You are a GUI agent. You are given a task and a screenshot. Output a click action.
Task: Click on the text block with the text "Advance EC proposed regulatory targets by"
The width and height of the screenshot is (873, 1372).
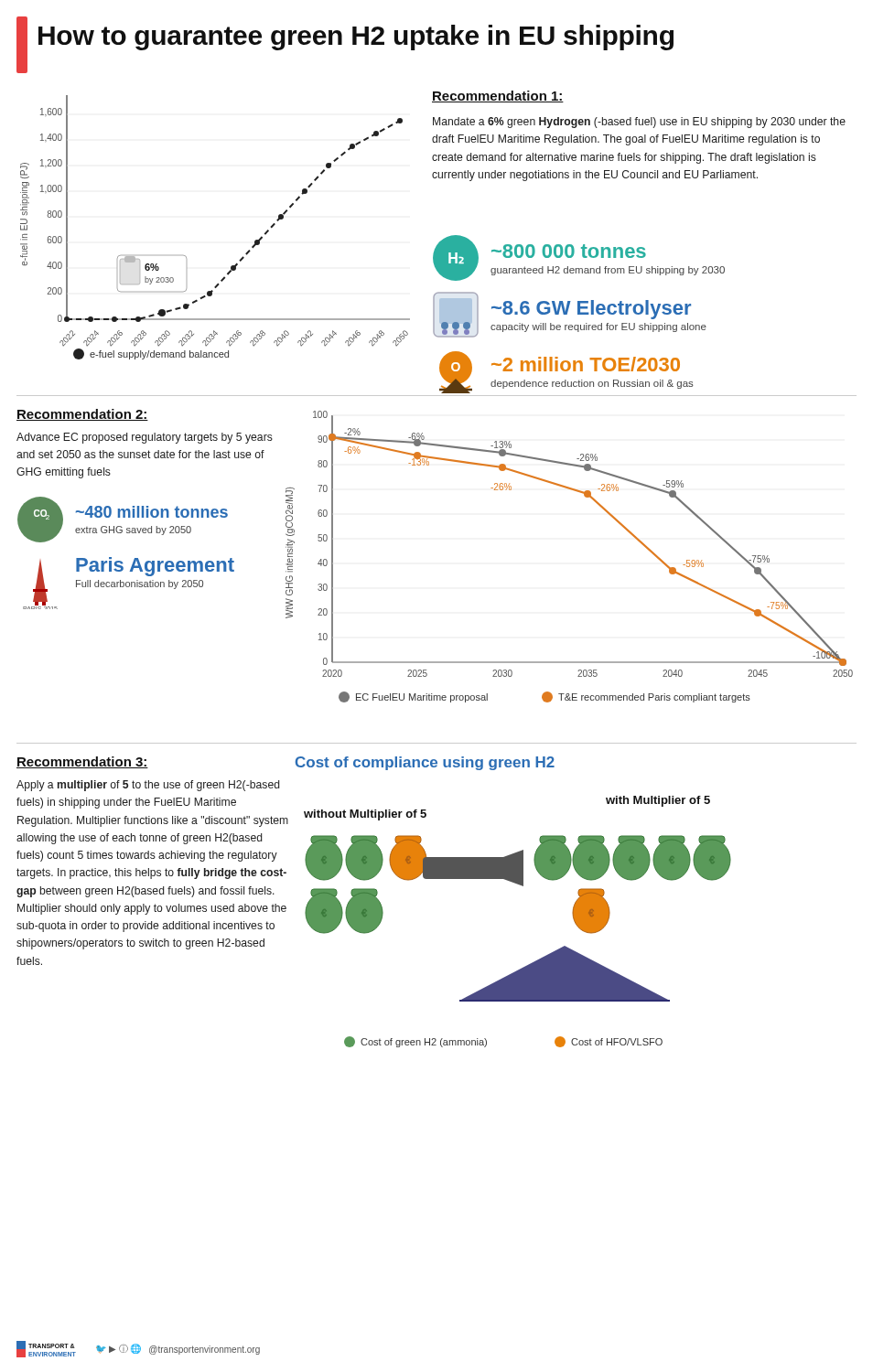point(145,454)
